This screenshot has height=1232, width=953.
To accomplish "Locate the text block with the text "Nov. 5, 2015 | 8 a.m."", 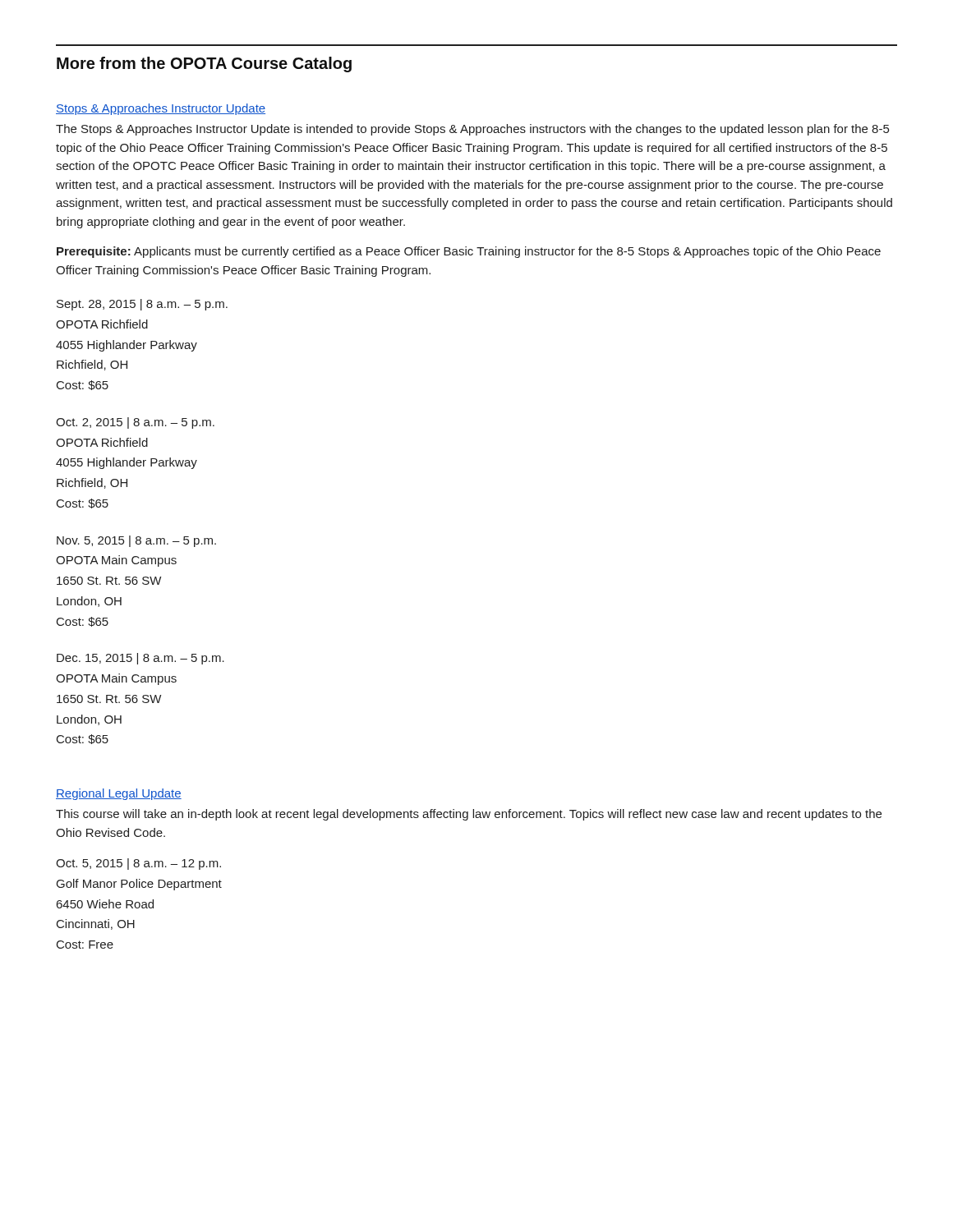I will (136, 541).
